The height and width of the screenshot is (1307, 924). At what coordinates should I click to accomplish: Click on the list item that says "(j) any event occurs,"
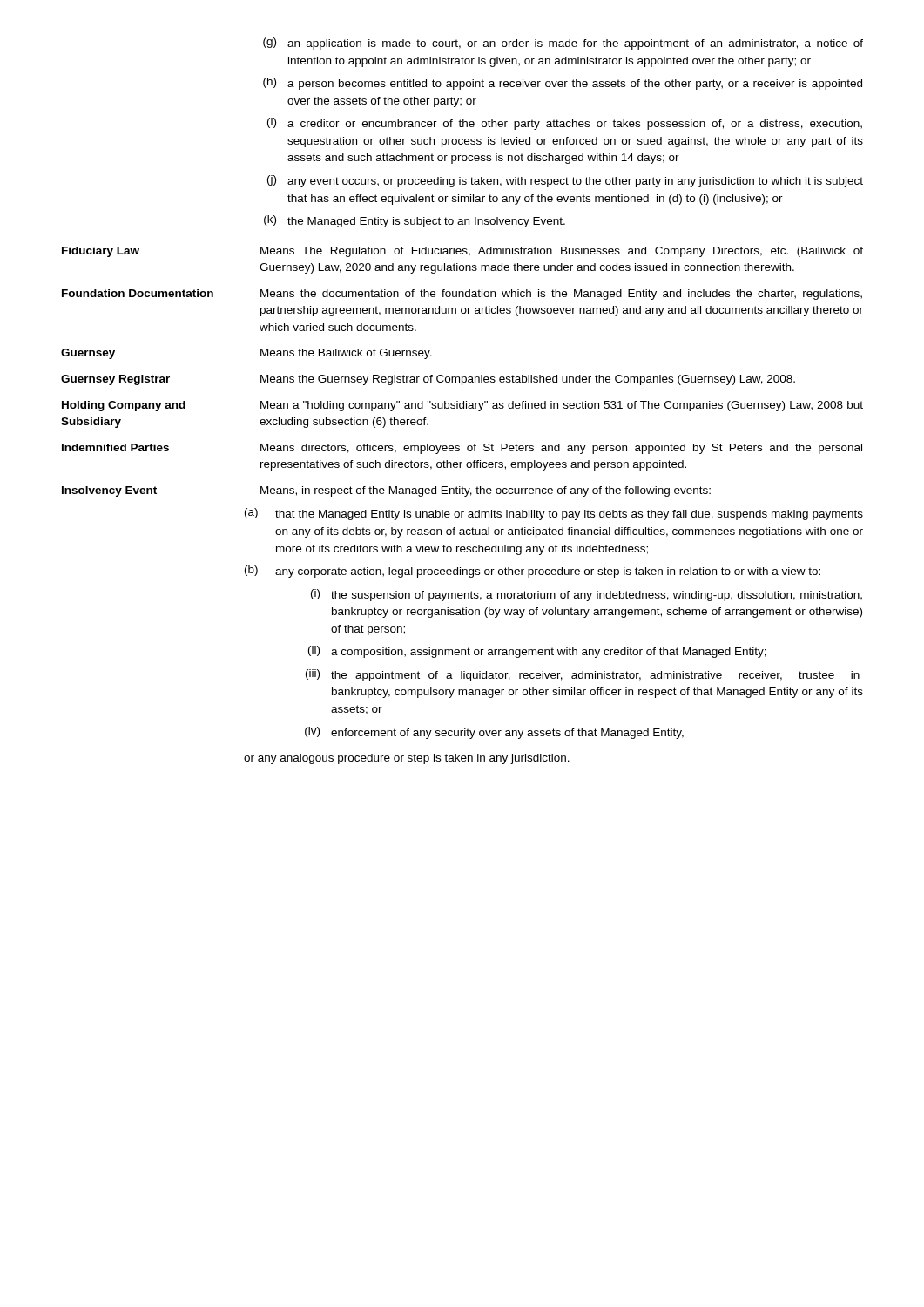point(553,190)
